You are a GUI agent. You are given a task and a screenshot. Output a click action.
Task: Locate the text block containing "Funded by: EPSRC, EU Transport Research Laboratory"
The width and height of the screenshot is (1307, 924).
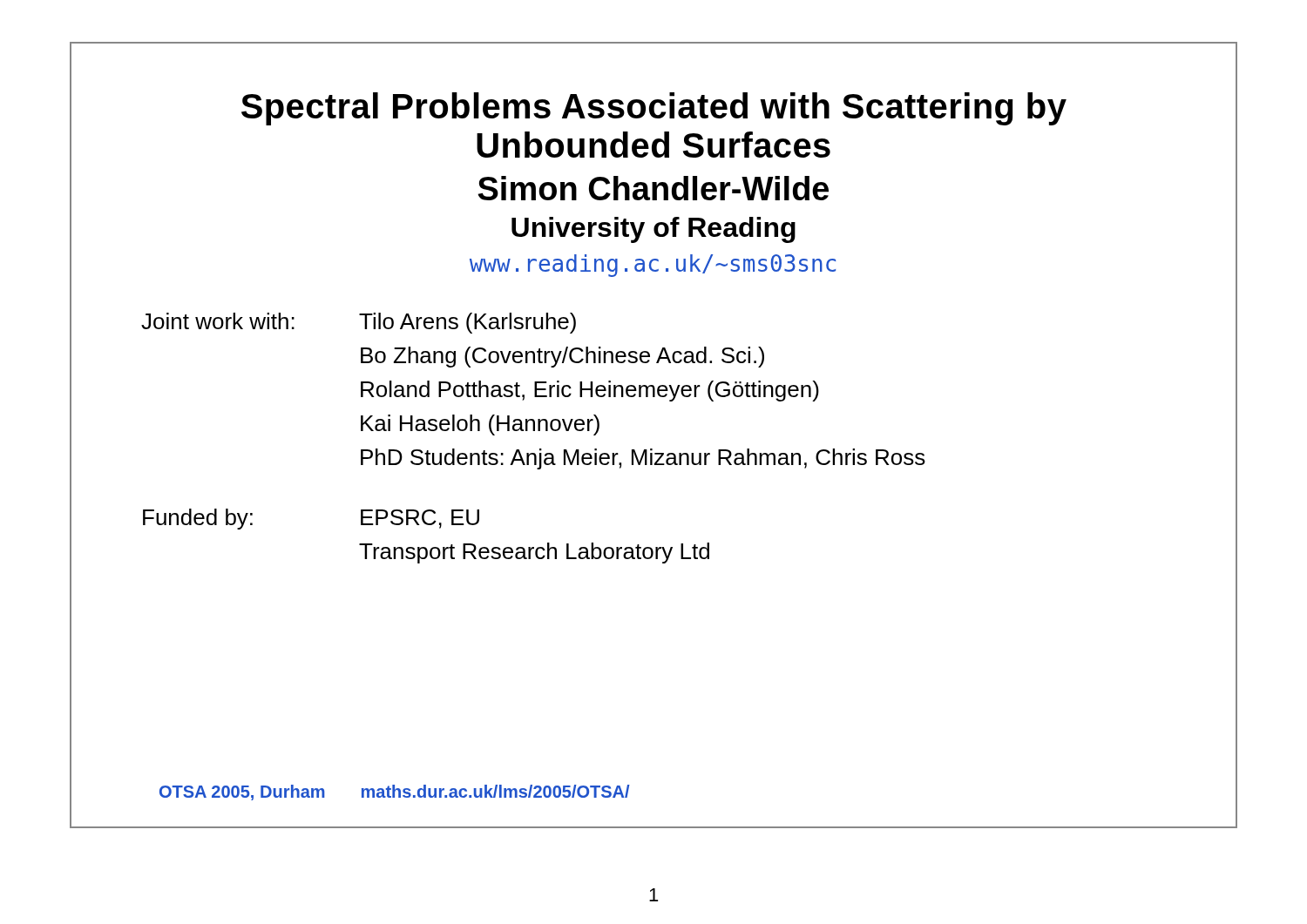click(x=654, y=535)
